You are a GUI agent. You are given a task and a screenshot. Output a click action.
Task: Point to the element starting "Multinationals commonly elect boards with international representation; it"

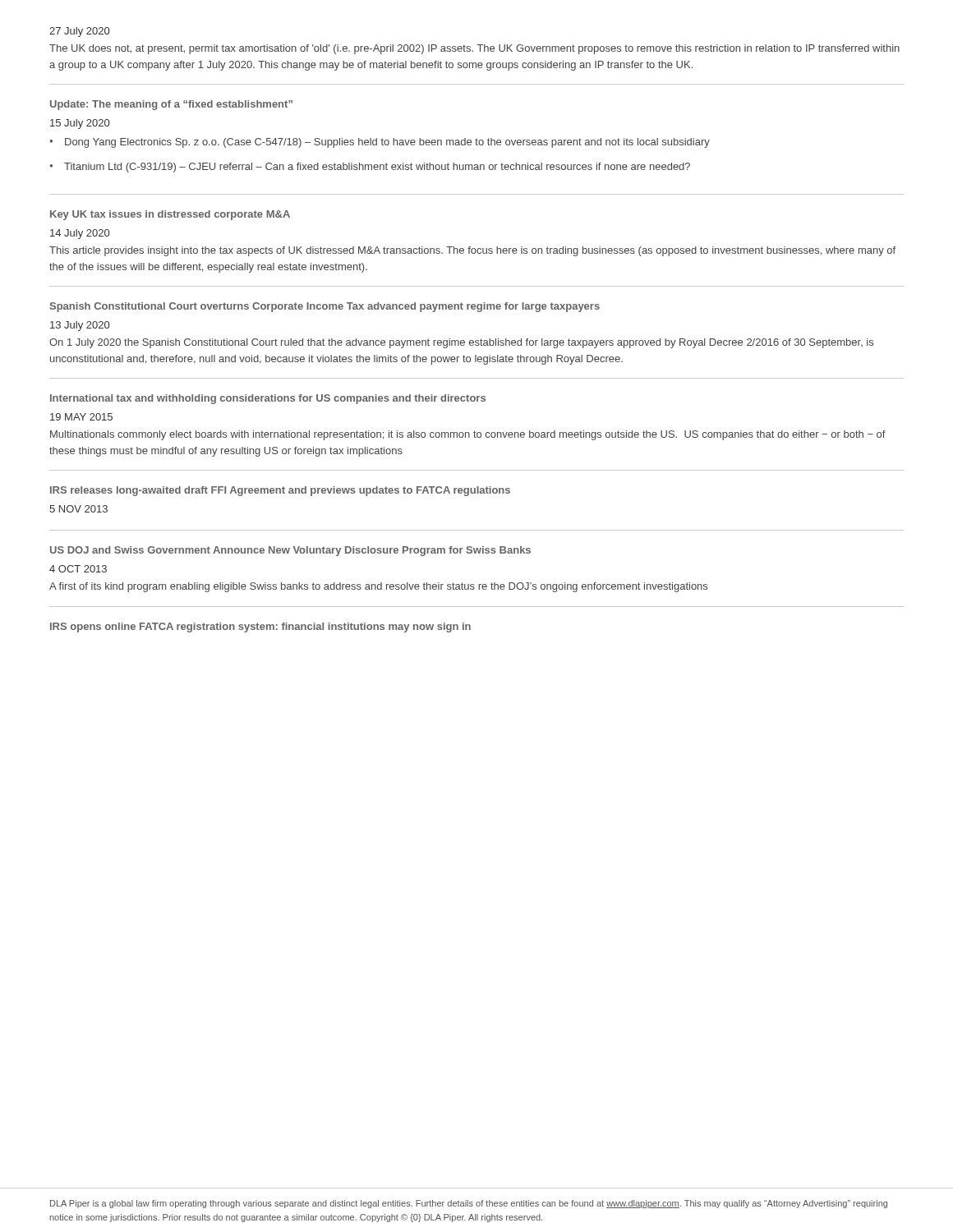tap(467, 442)
